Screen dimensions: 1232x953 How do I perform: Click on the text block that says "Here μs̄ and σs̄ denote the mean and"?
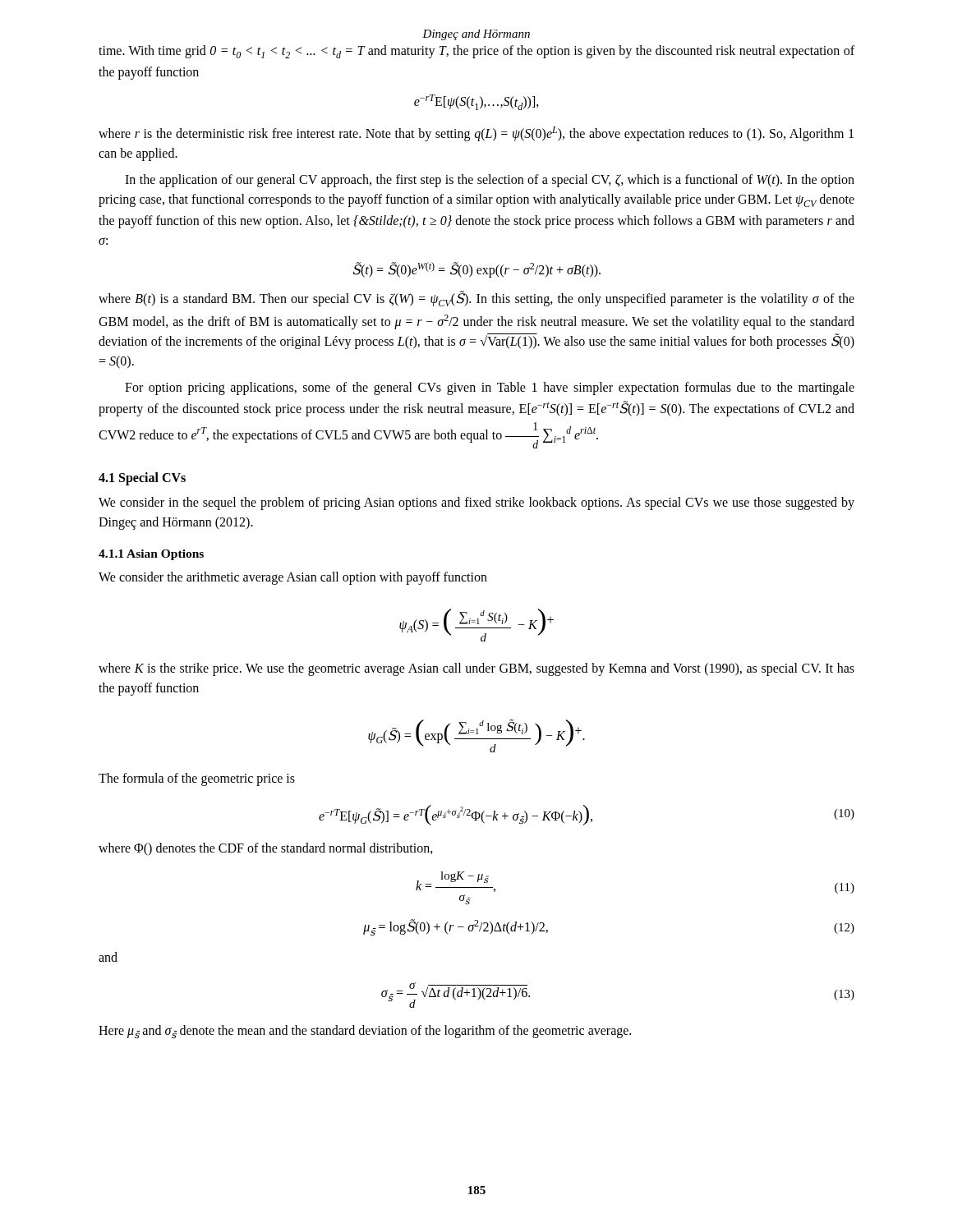476,1032
